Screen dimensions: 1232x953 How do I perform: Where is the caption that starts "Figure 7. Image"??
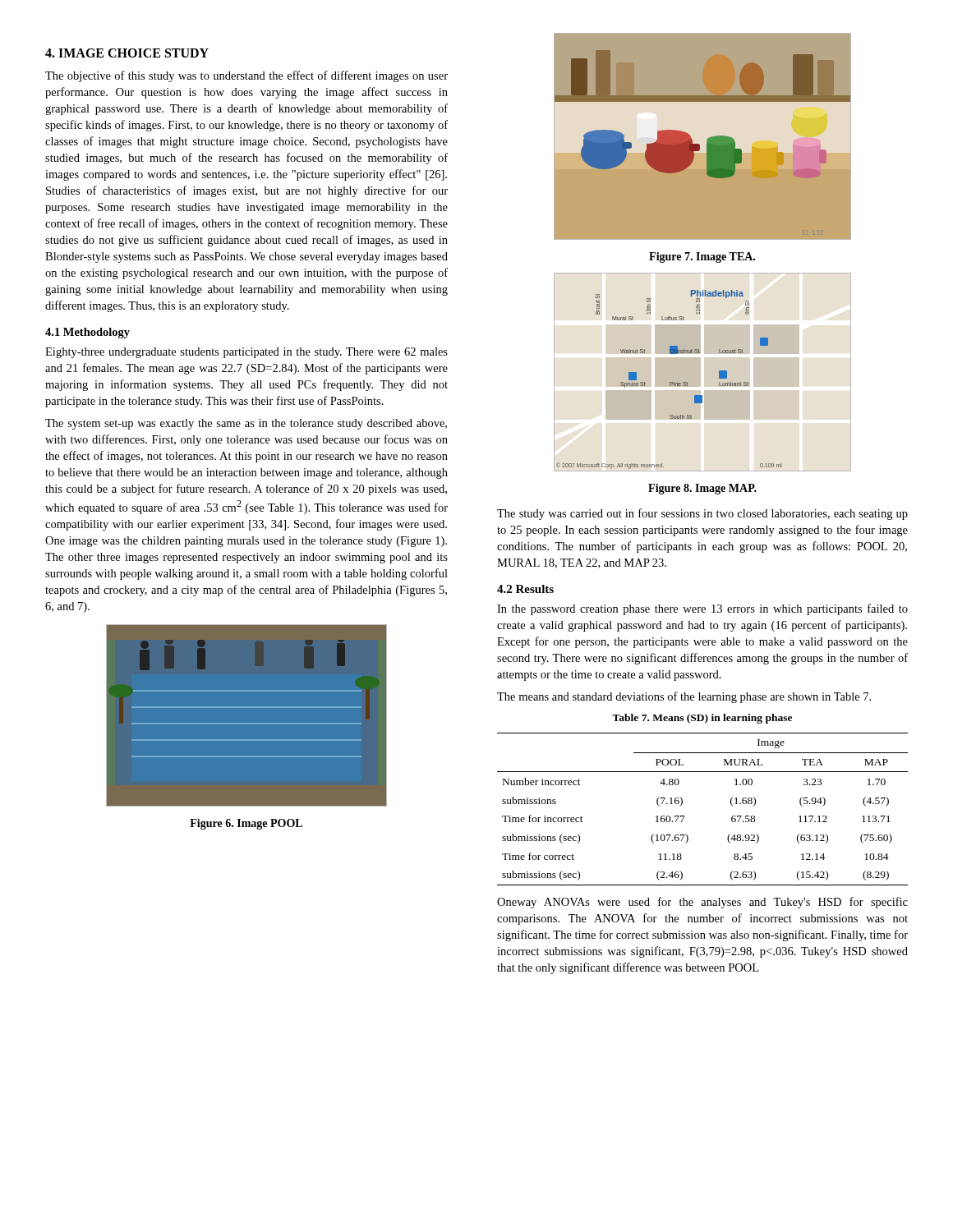click(x=702, y=257)
